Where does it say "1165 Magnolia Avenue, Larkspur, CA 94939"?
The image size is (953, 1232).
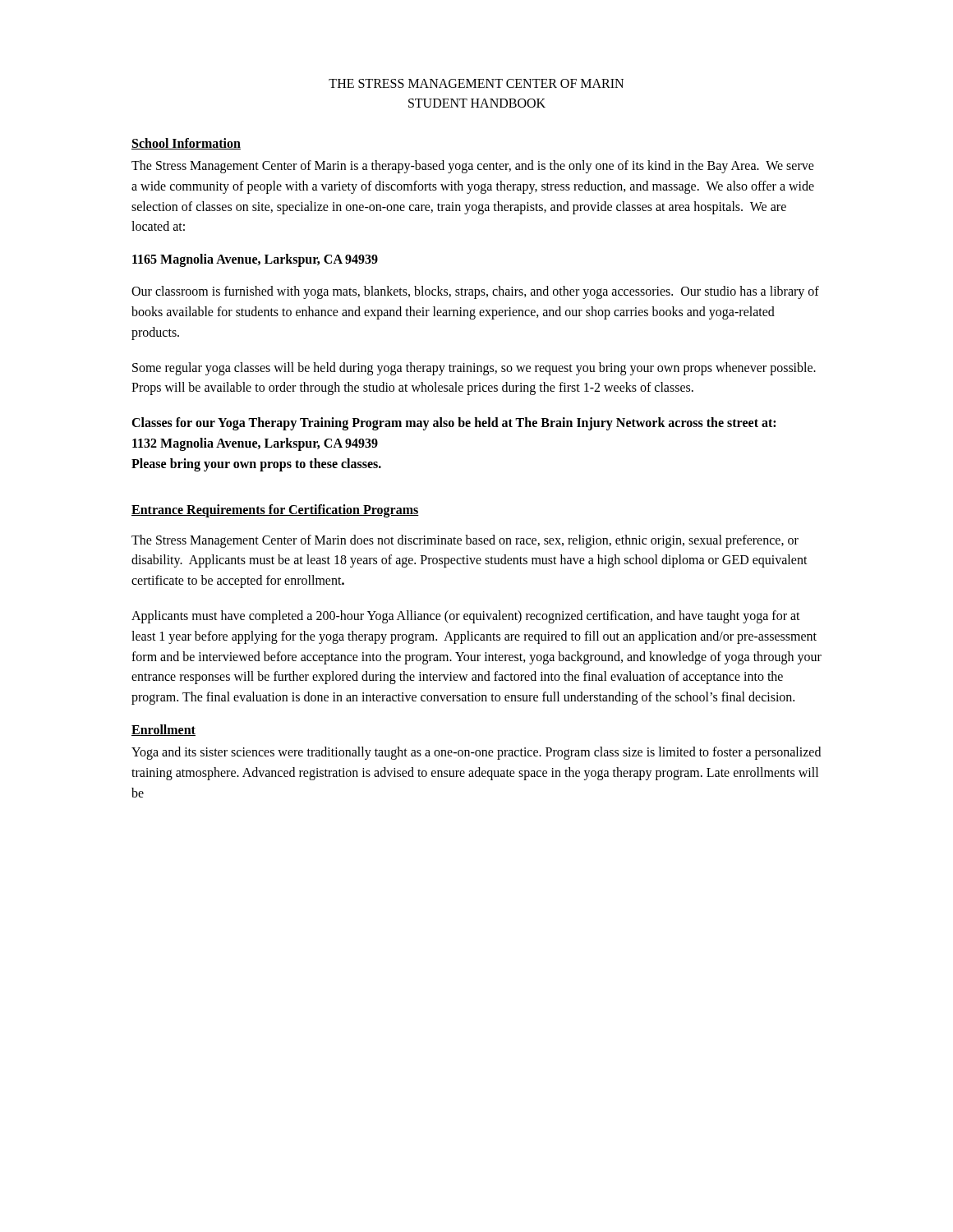[255, 259]
